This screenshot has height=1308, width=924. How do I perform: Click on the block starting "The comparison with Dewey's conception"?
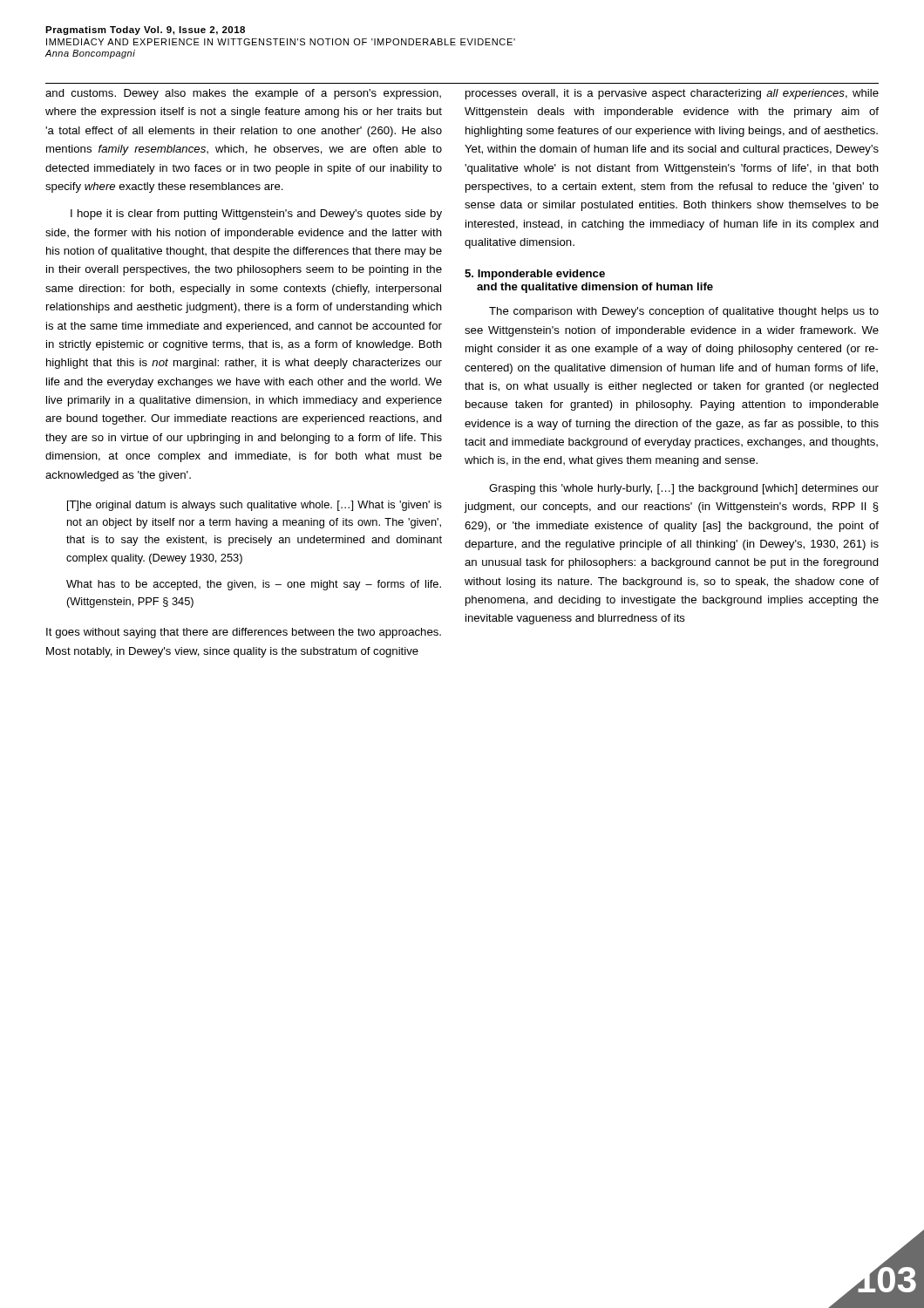pos(672,386)
